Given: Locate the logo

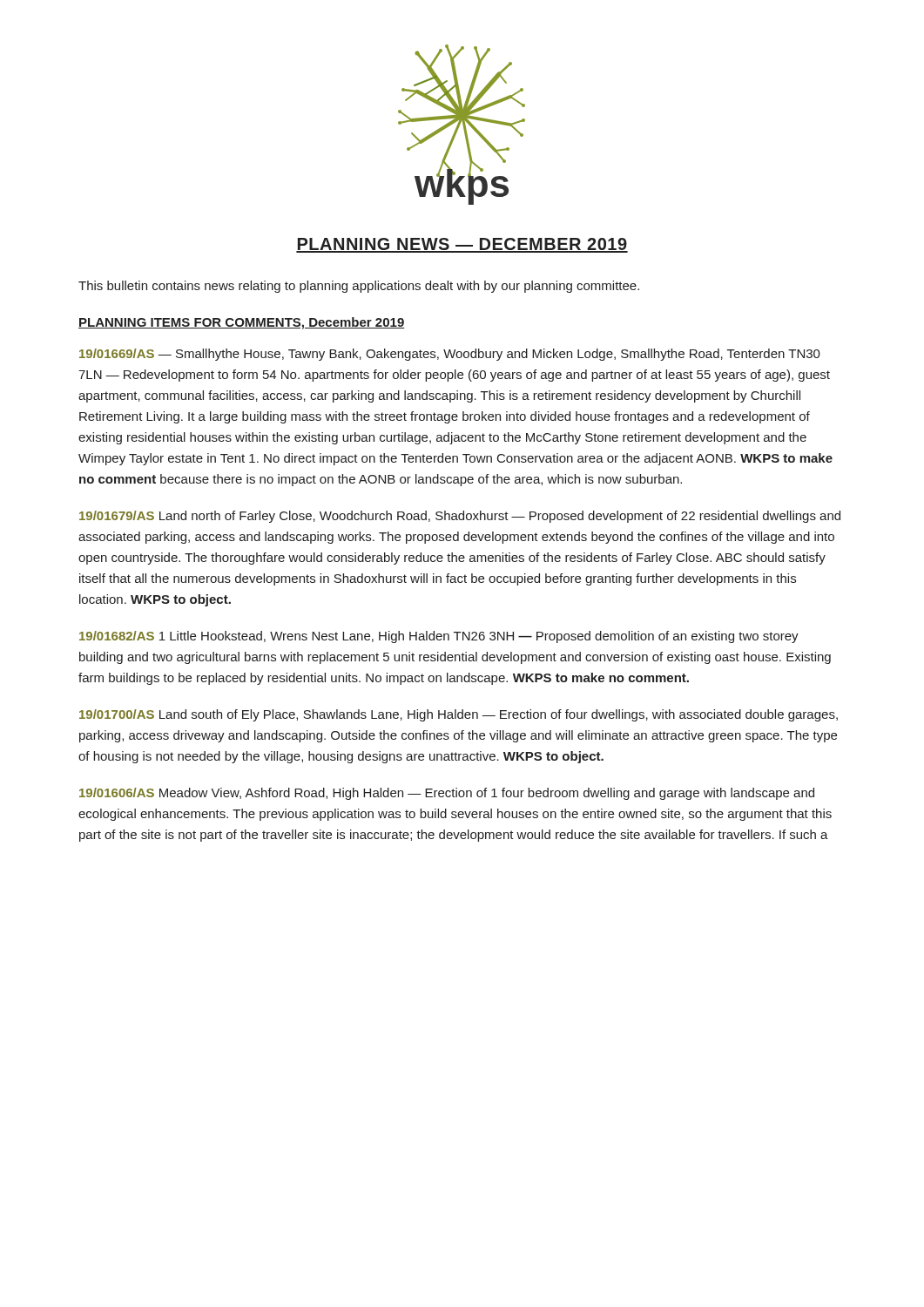Looking at the screenshot, I should coord(462,109).
